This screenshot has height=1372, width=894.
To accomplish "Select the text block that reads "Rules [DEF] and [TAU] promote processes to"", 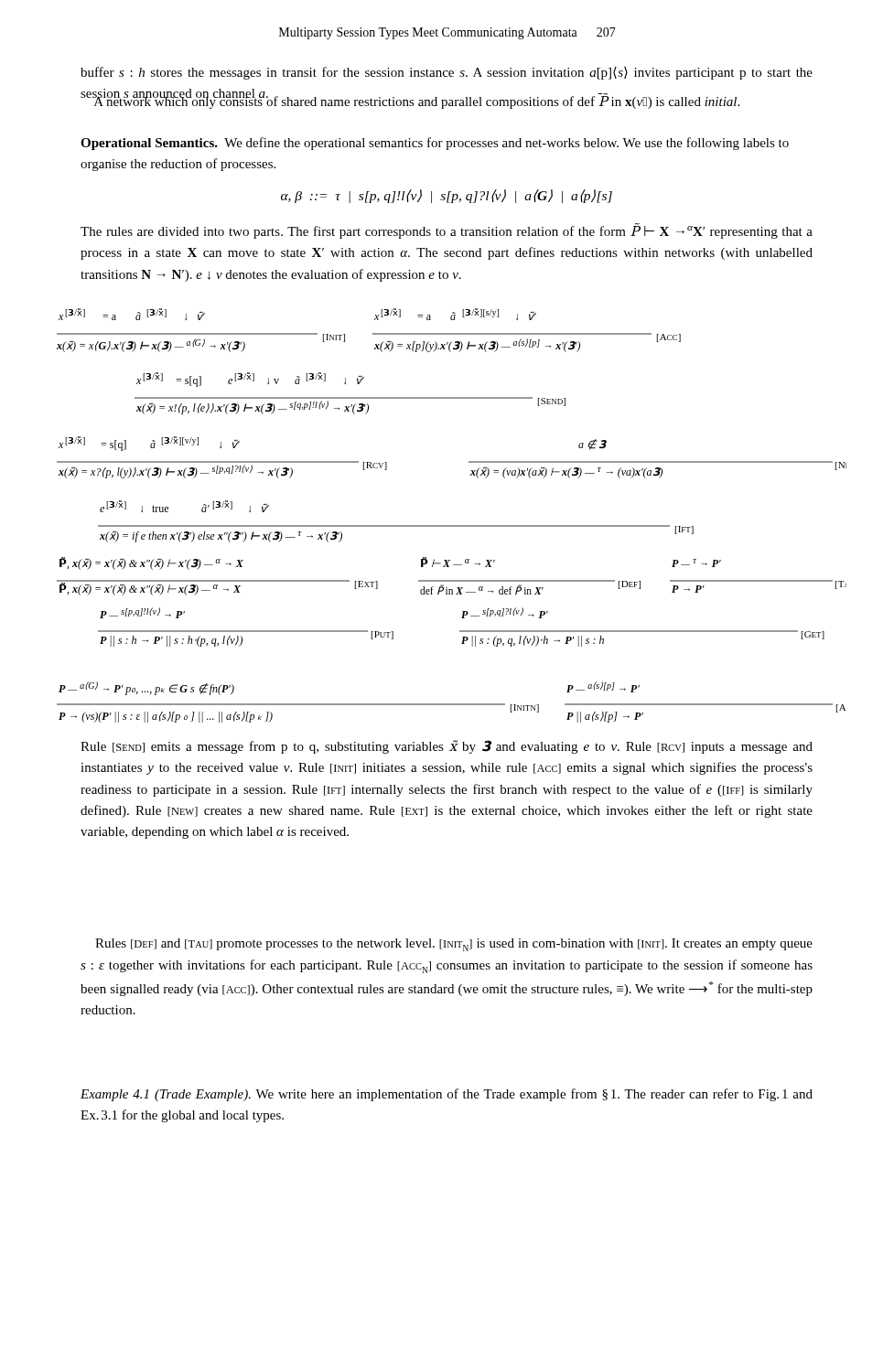I will click(x=447, y=977).
